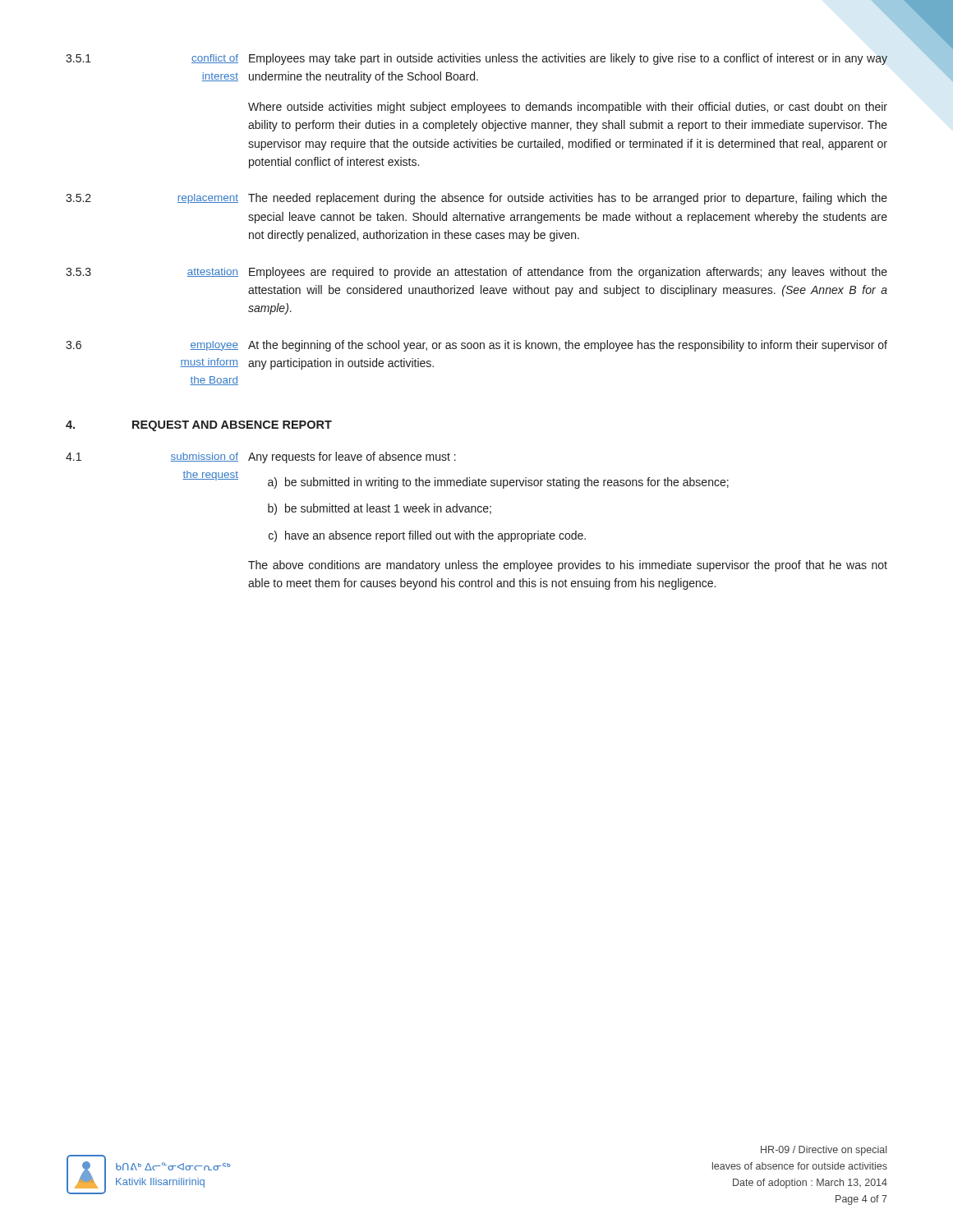The height and width of the screenshot is (1232, 953).
Task: Select the list item containing "3.5.3 attestation Employees are required to provide an"
Action: 476,290
